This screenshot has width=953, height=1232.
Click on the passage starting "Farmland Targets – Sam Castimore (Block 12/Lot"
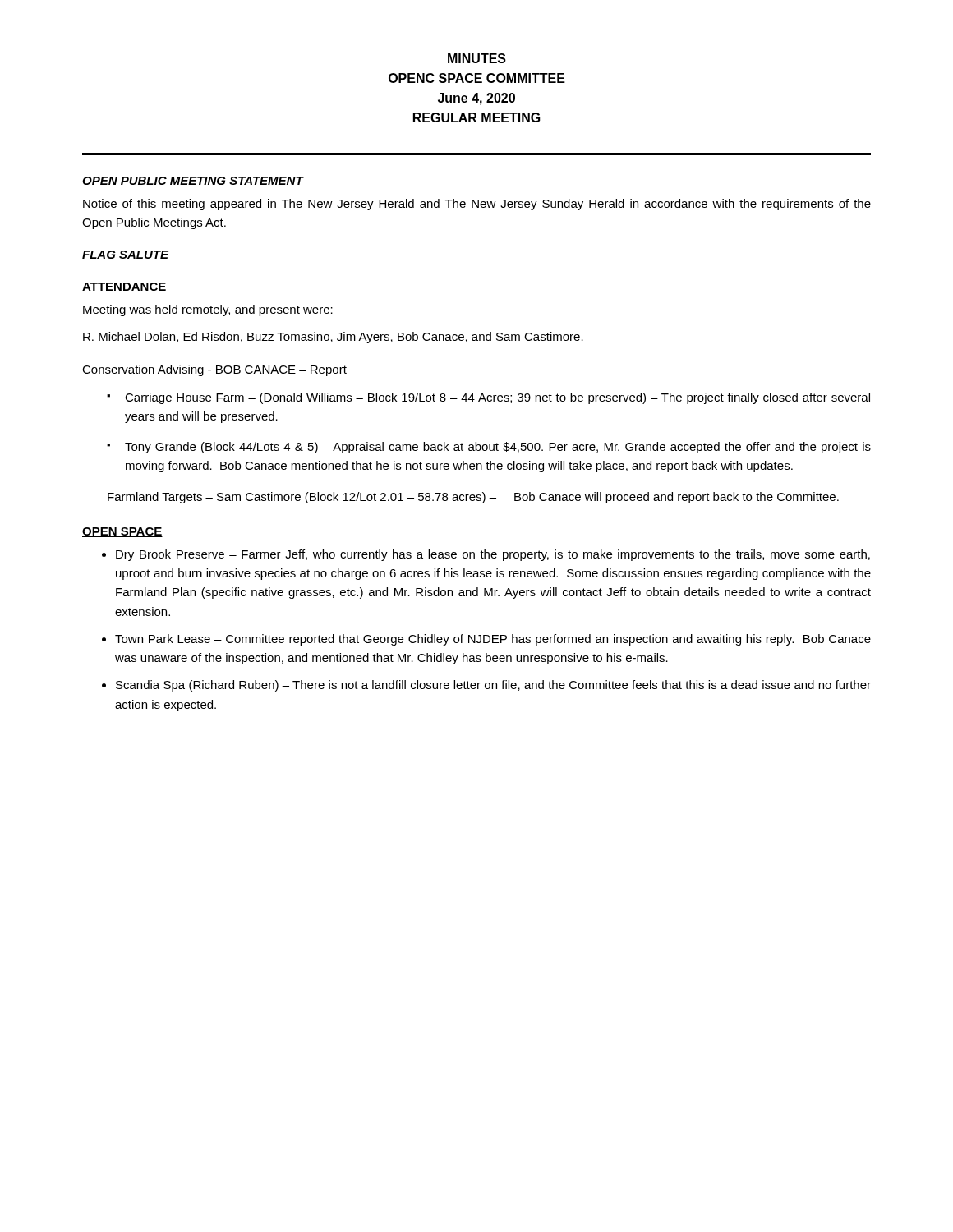473,496
